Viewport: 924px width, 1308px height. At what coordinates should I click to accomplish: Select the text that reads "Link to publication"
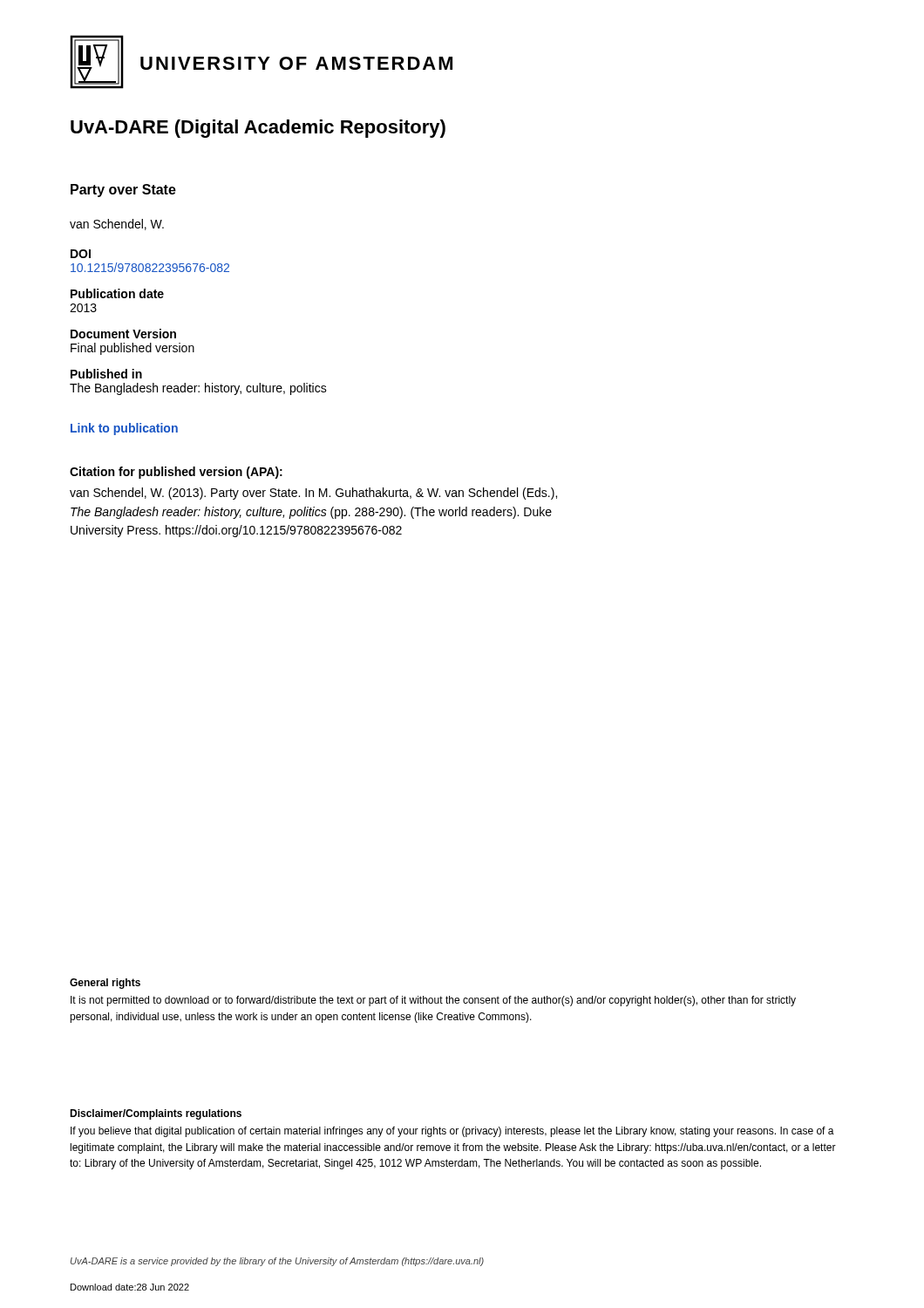point(124,428)
